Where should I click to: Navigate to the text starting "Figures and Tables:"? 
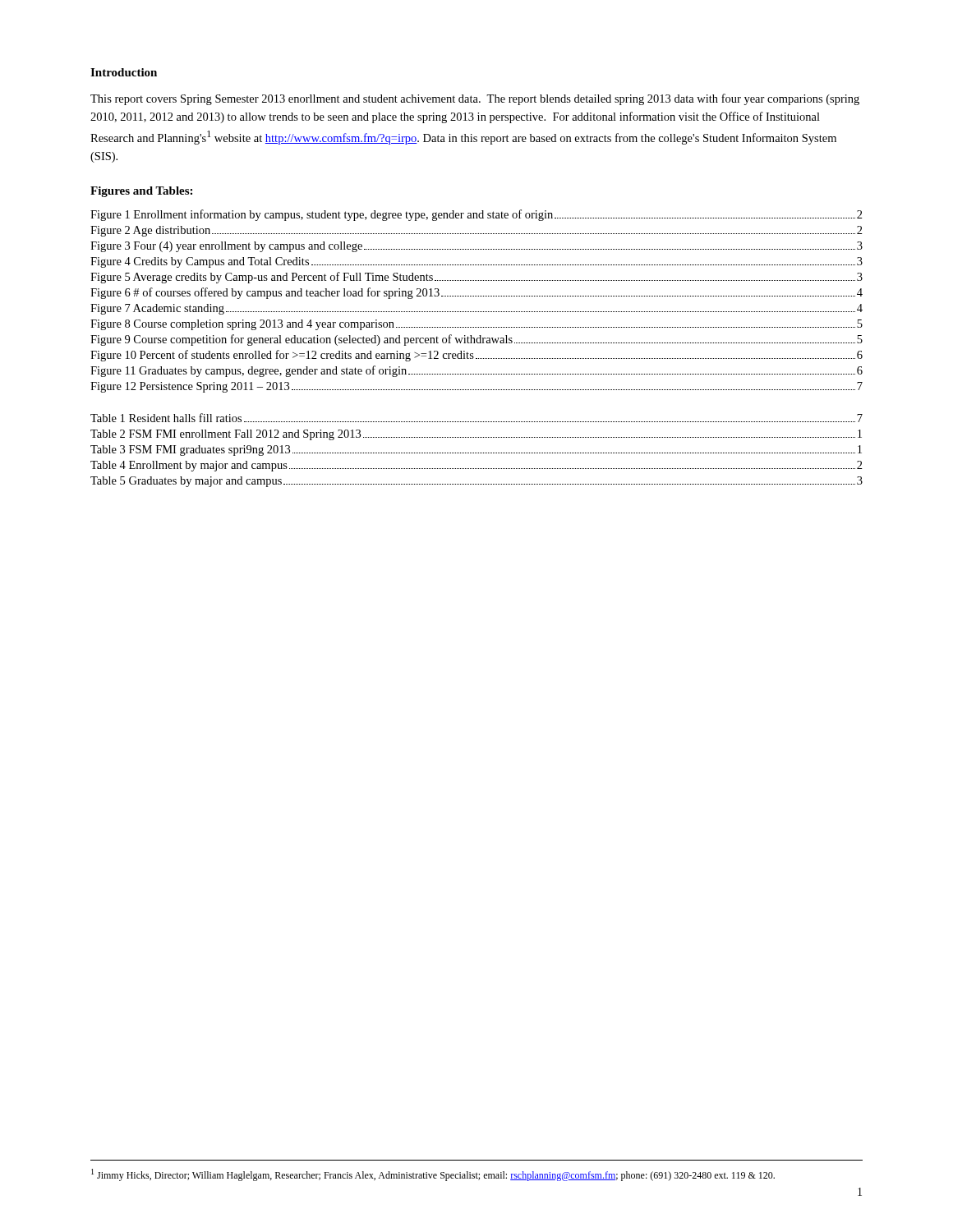click(142, 190)
